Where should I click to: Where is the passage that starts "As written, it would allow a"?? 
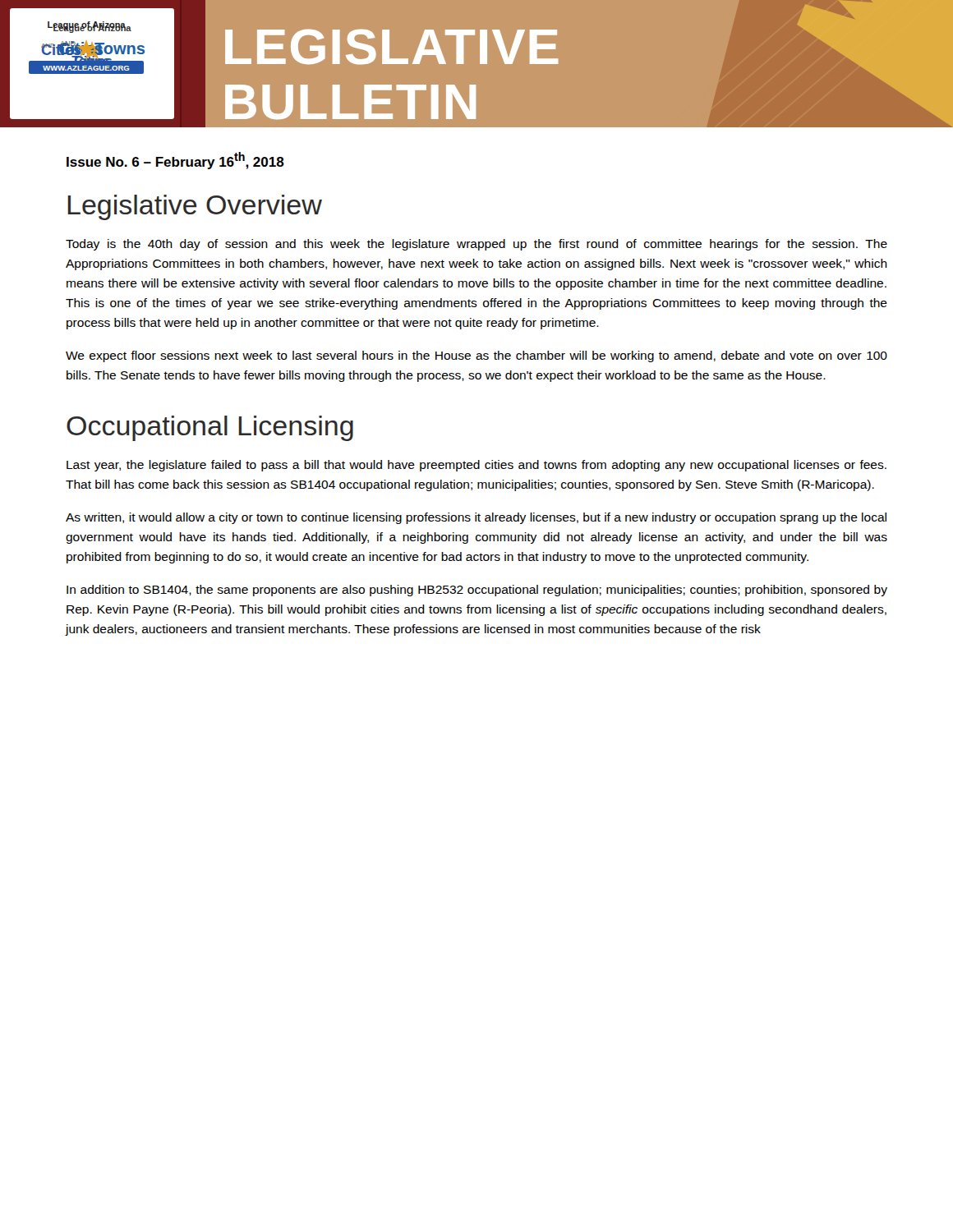pyautogui.click(x=476, y=537)
